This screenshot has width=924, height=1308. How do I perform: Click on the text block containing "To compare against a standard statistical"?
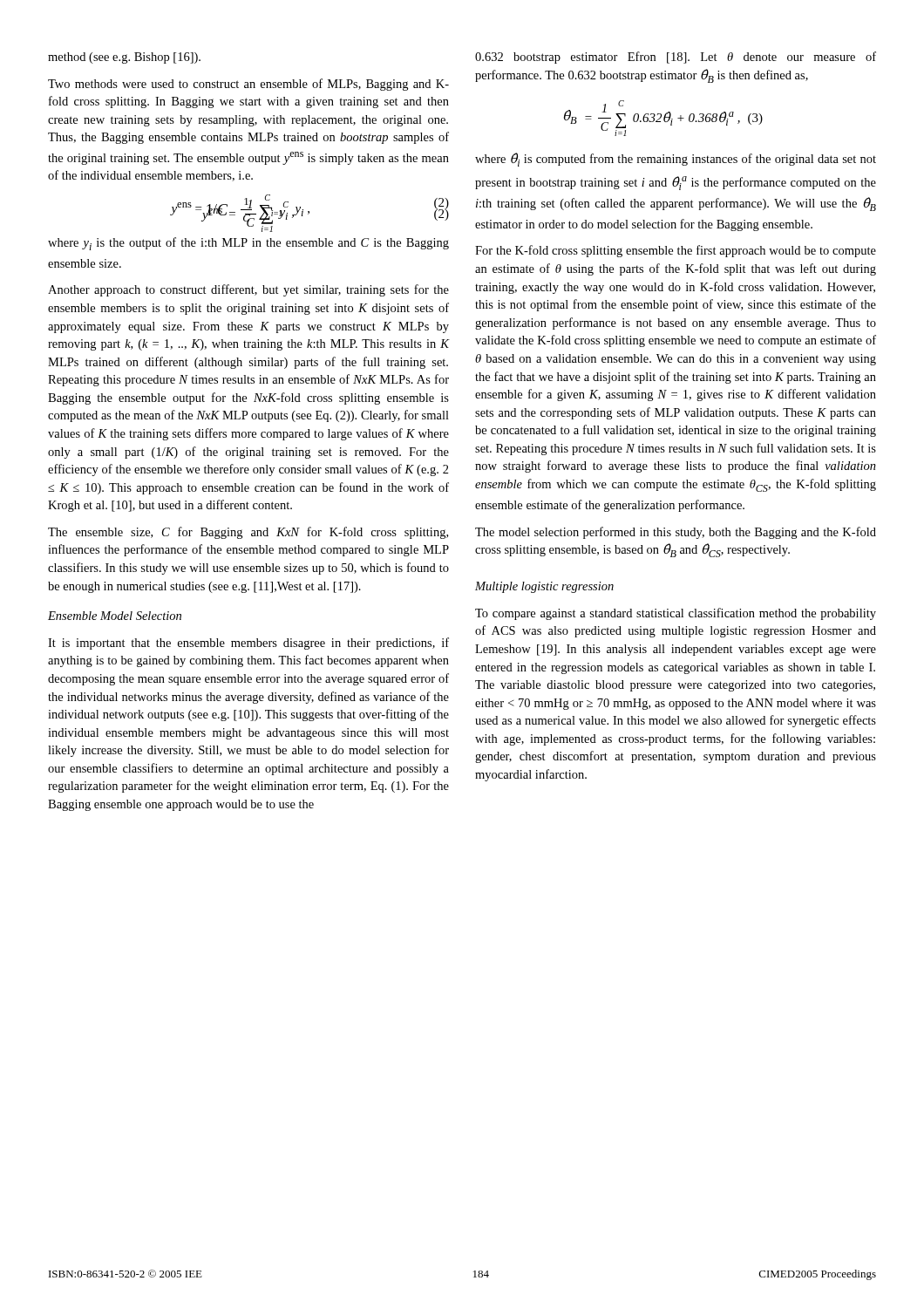(x=676, y=694)
